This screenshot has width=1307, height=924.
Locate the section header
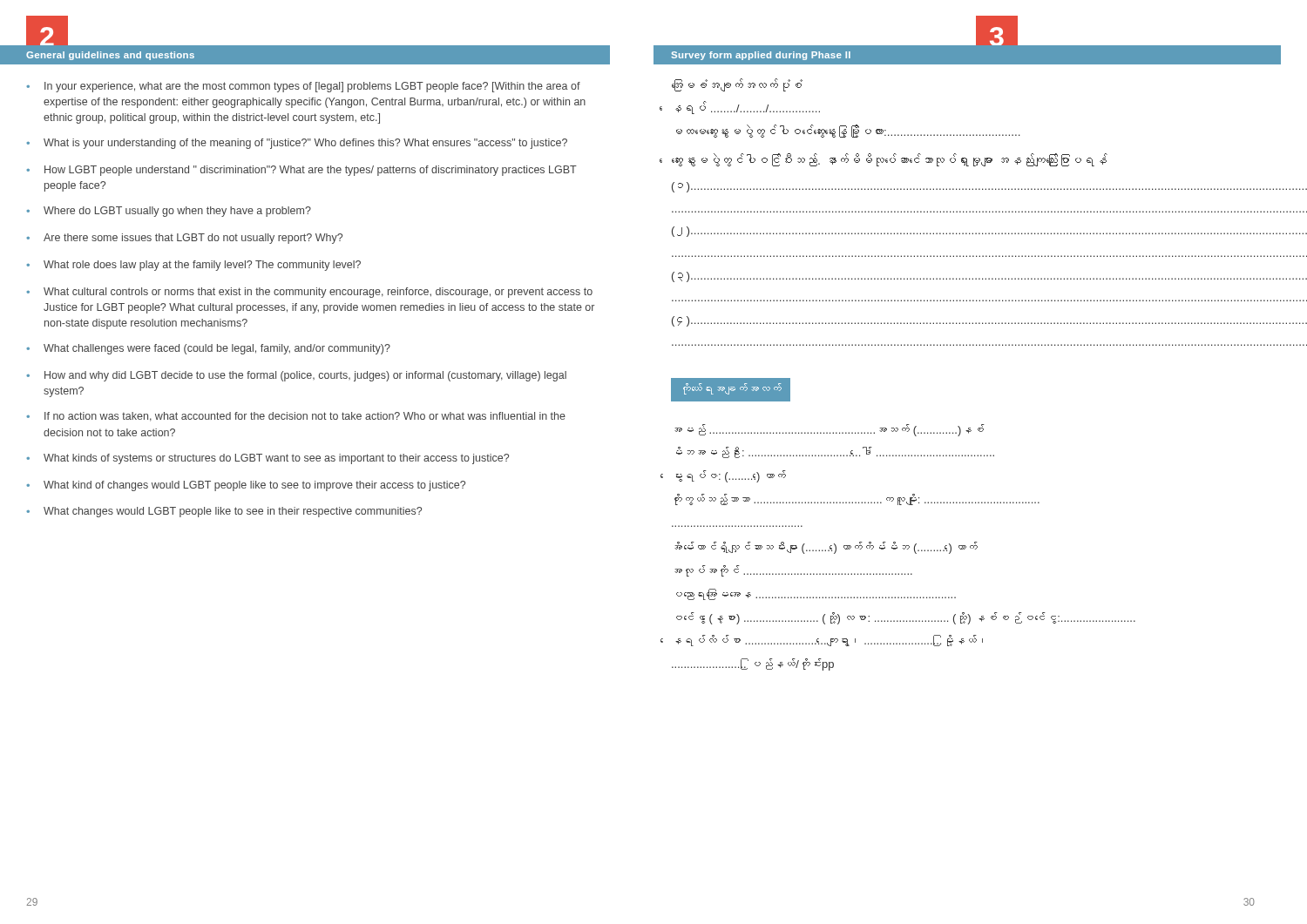coord(731,390)
